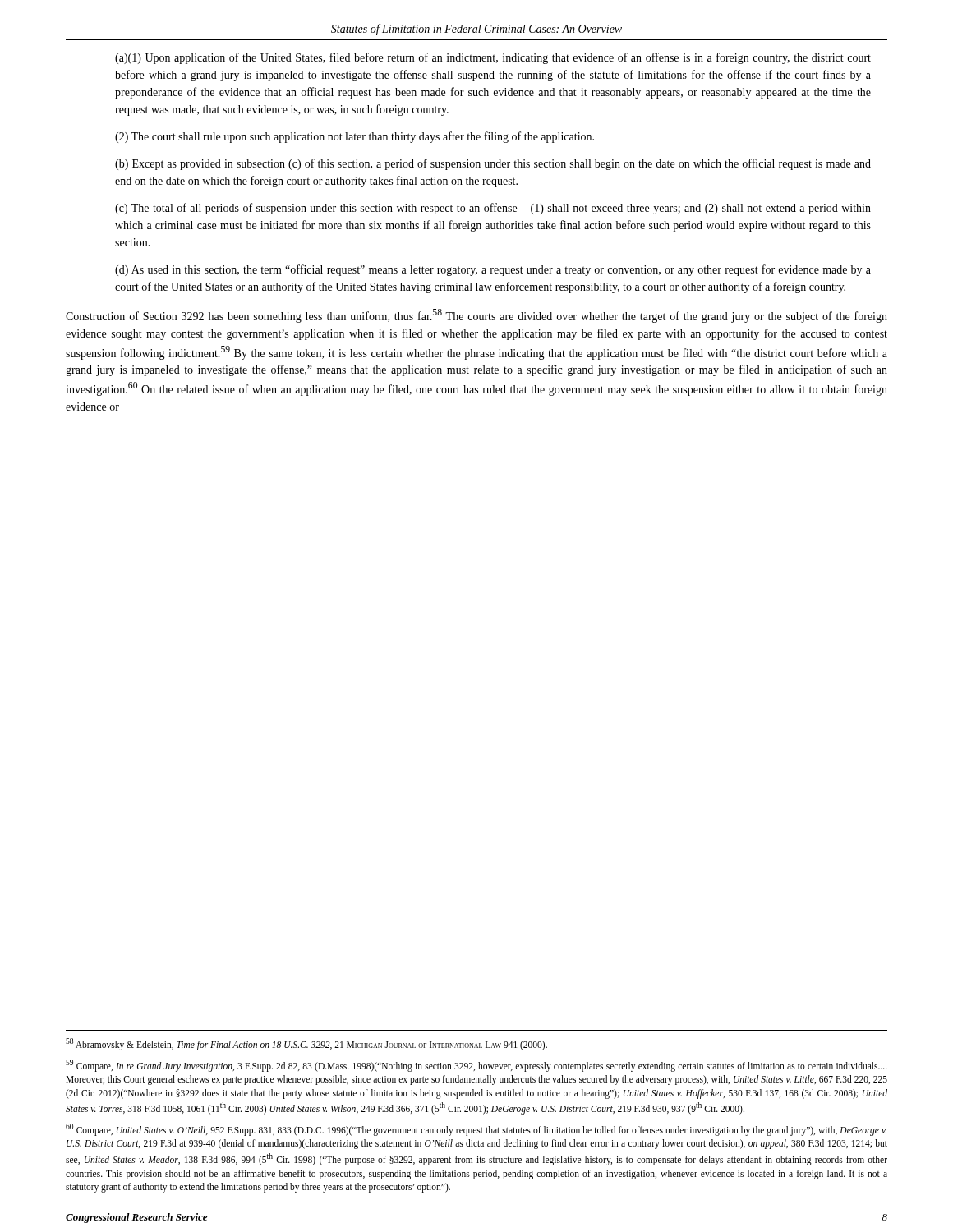Locate the text block containing "(d) As used in this"

493,278
